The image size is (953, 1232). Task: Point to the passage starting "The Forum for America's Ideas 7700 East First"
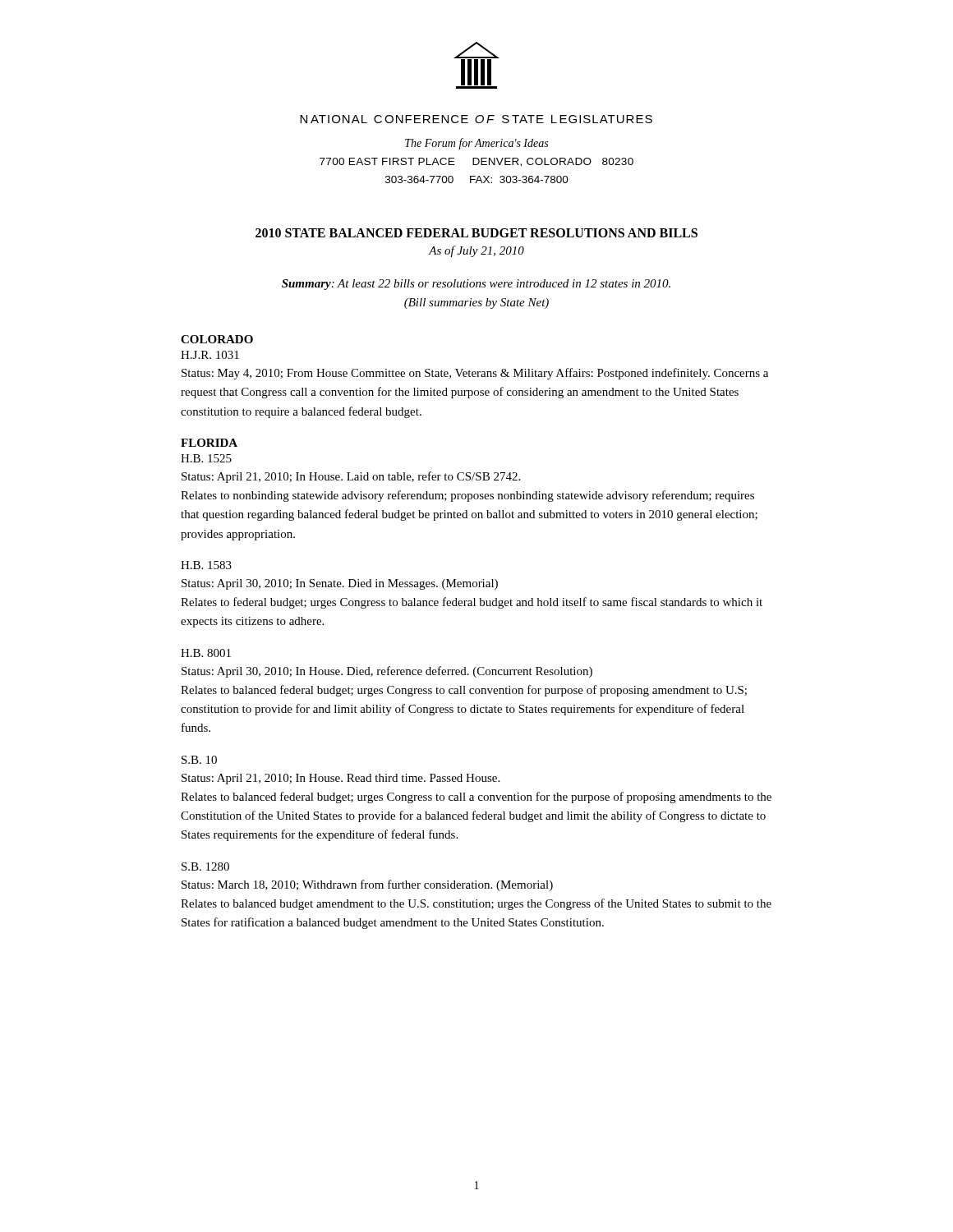coord(476,162)
